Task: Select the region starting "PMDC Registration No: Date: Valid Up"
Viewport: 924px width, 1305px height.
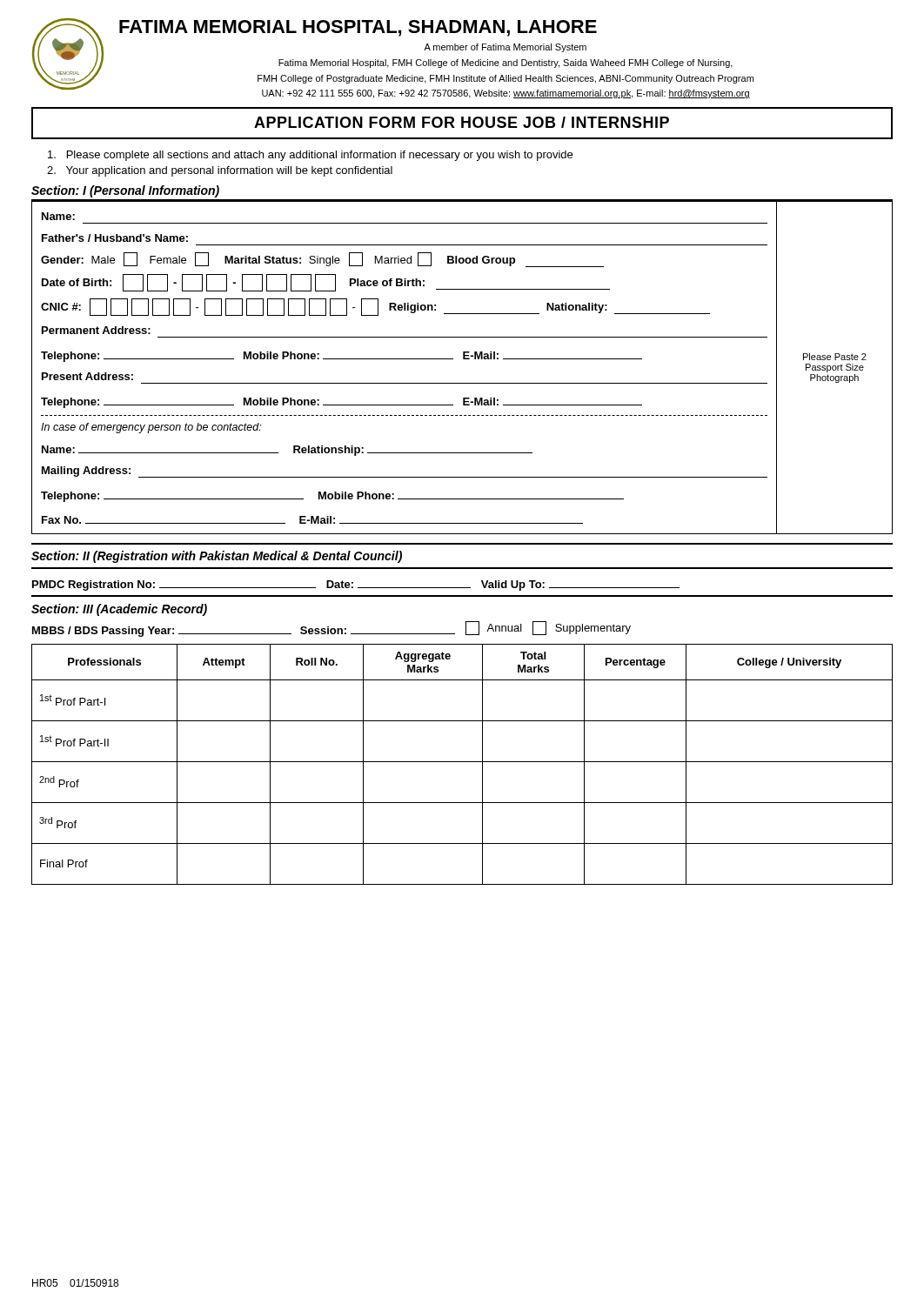Action: [x=355, y=582]
